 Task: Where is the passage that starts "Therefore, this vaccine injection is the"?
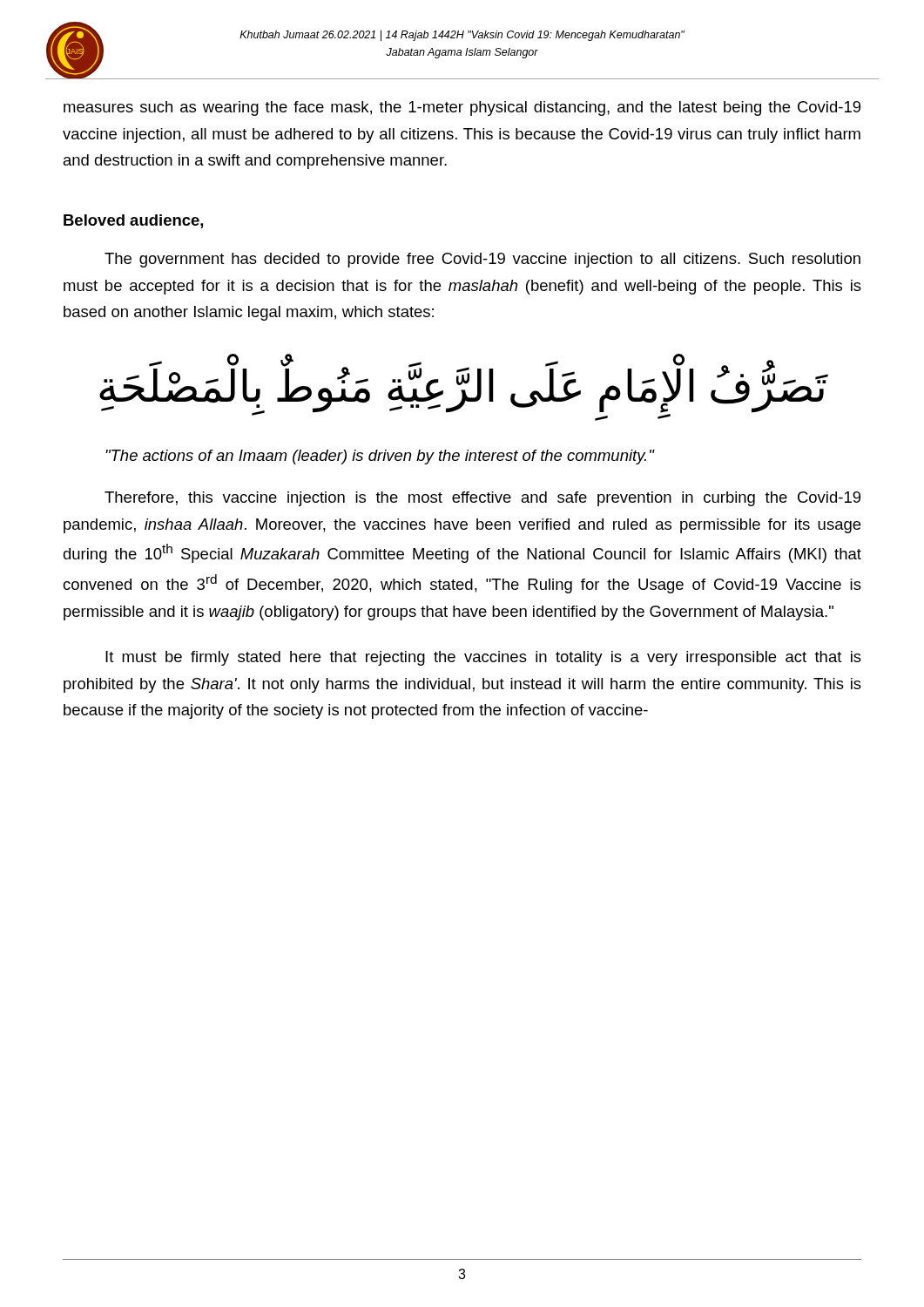(462, 555)
